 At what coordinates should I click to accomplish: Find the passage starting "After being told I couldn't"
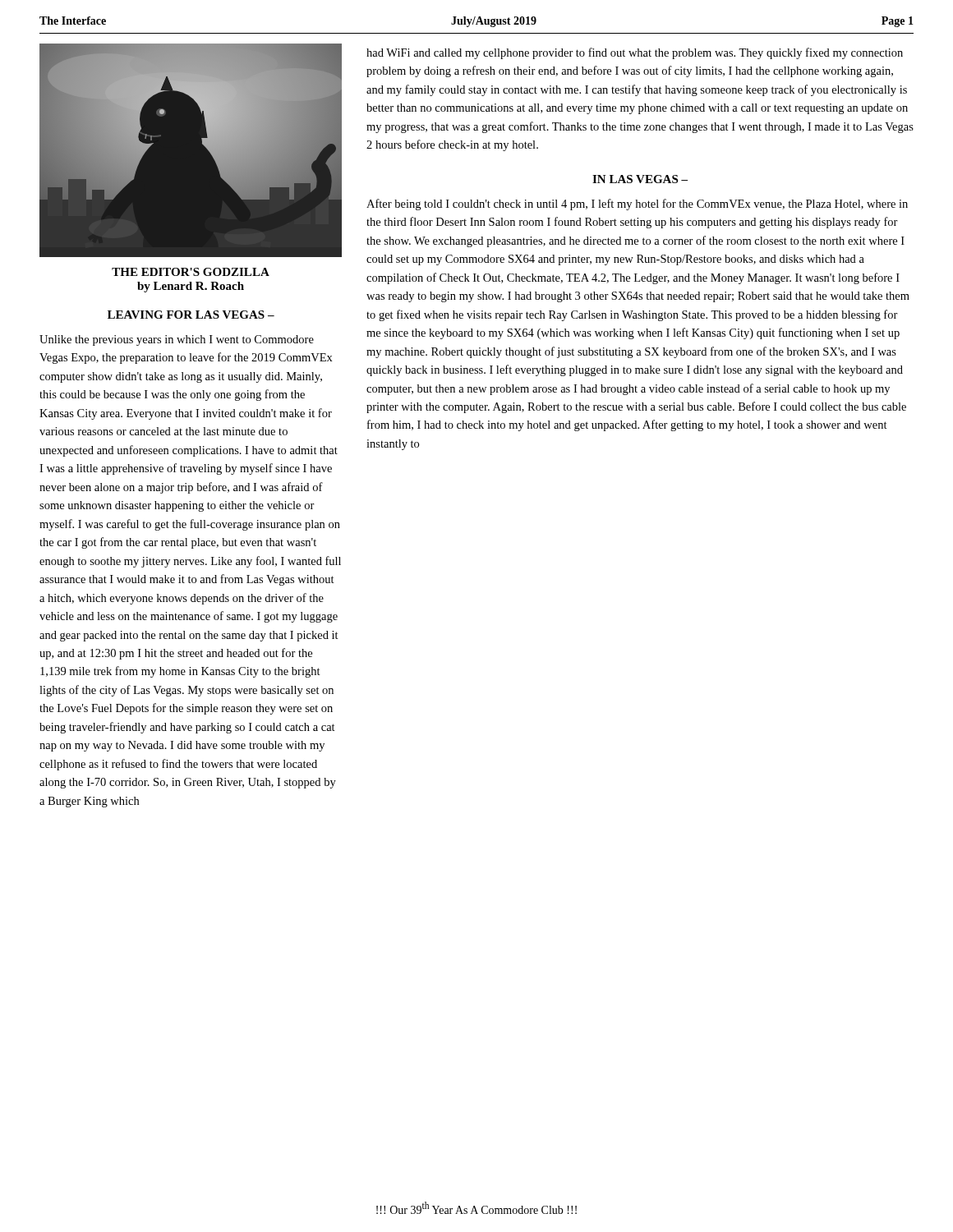pyautogui.click(x=638, y=324)
